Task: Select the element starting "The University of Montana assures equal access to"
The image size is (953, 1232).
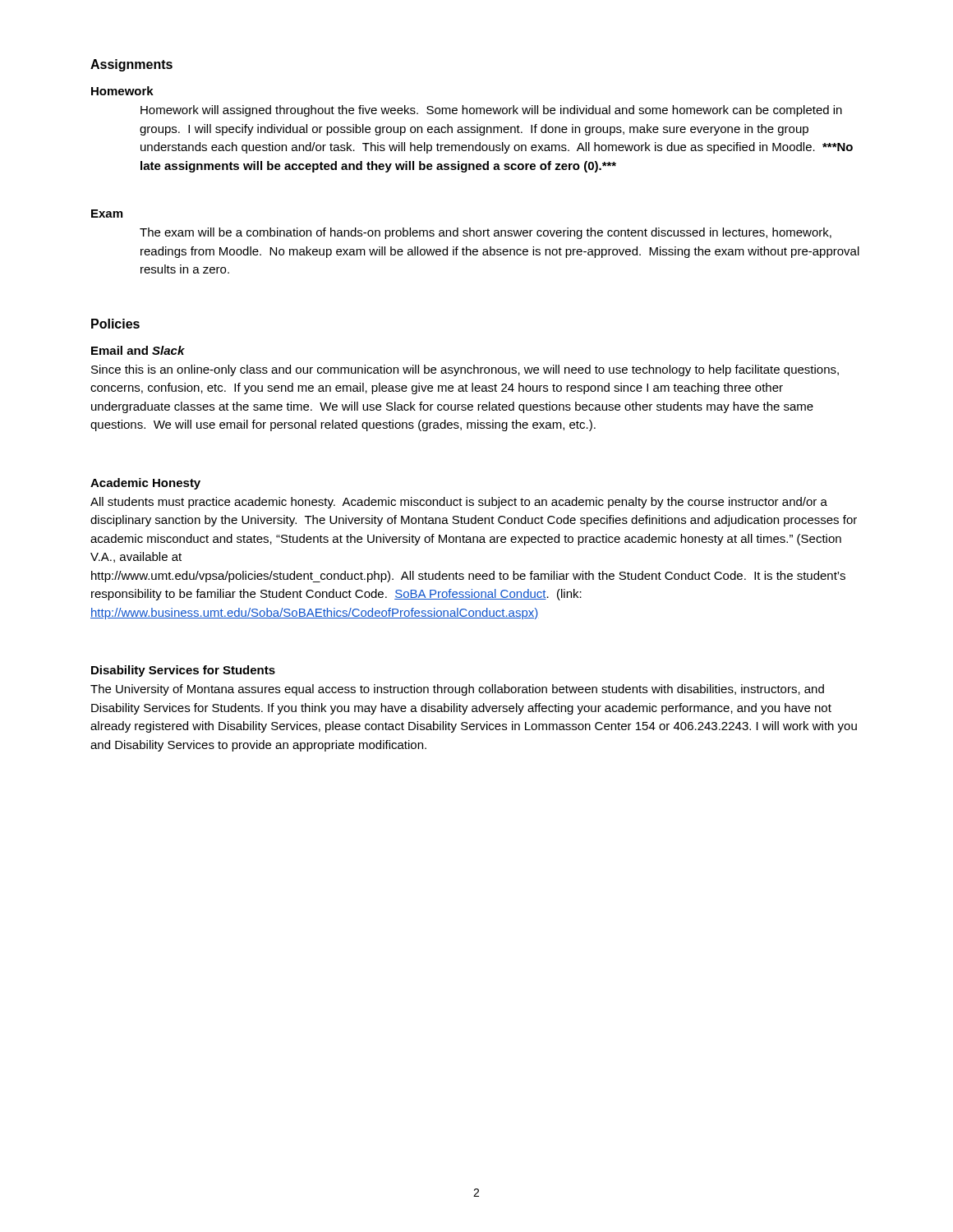Action: point(474,716)
